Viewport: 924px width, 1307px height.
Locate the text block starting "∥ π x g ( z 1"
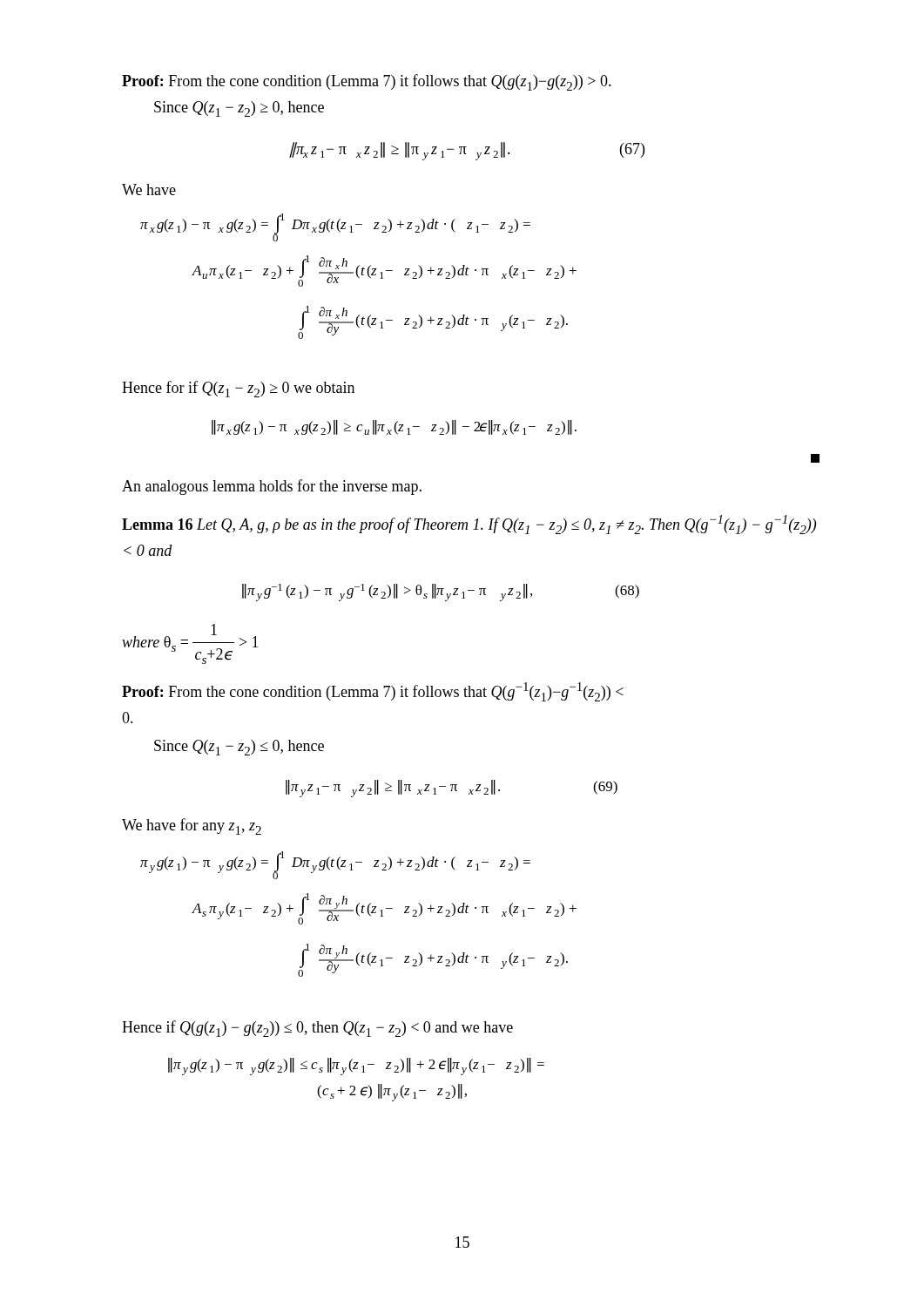[x=471, y=426]
